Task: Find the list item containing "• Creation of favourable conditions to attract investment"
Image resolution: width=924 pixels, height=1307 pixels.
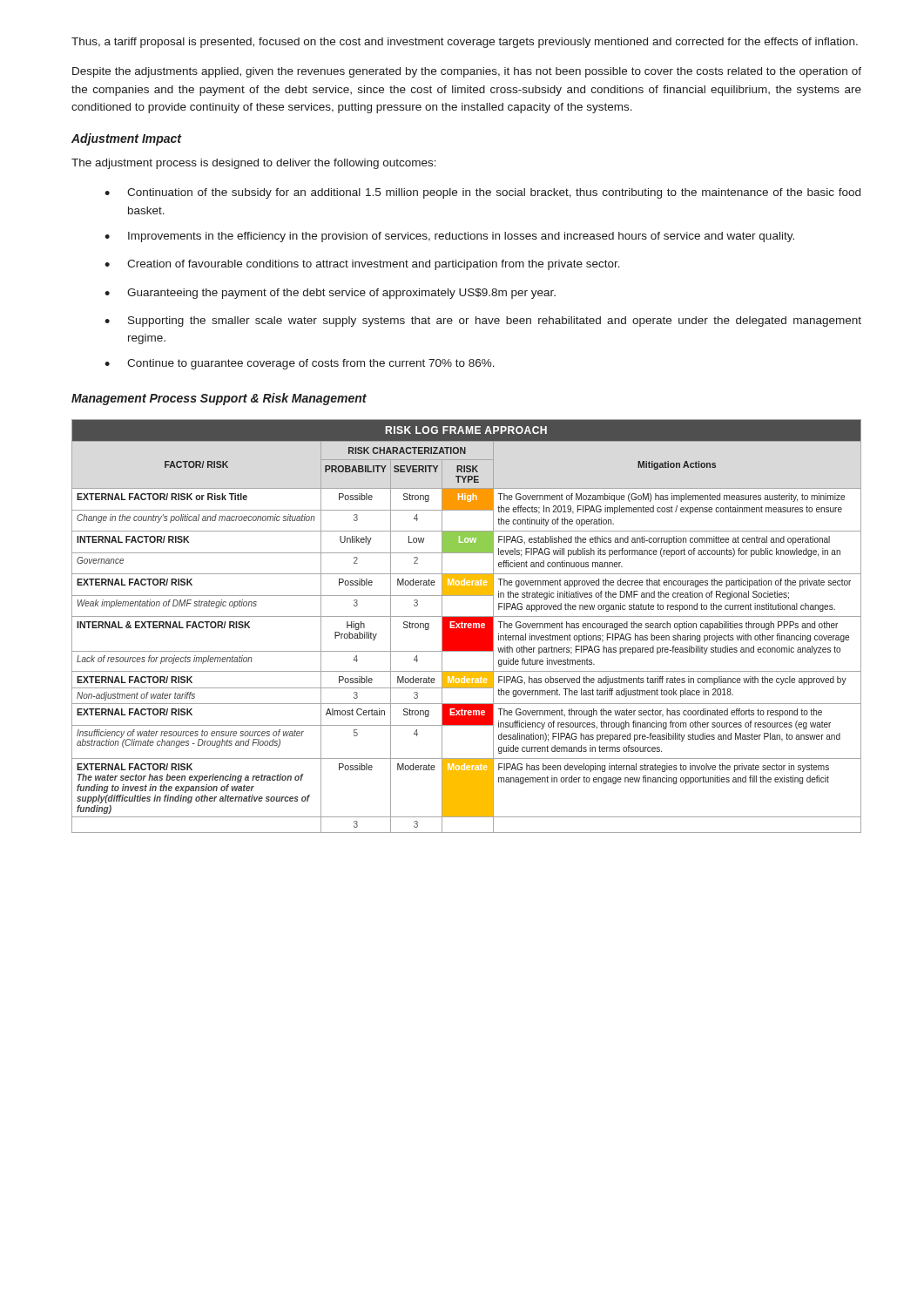Action: (483, 266)
